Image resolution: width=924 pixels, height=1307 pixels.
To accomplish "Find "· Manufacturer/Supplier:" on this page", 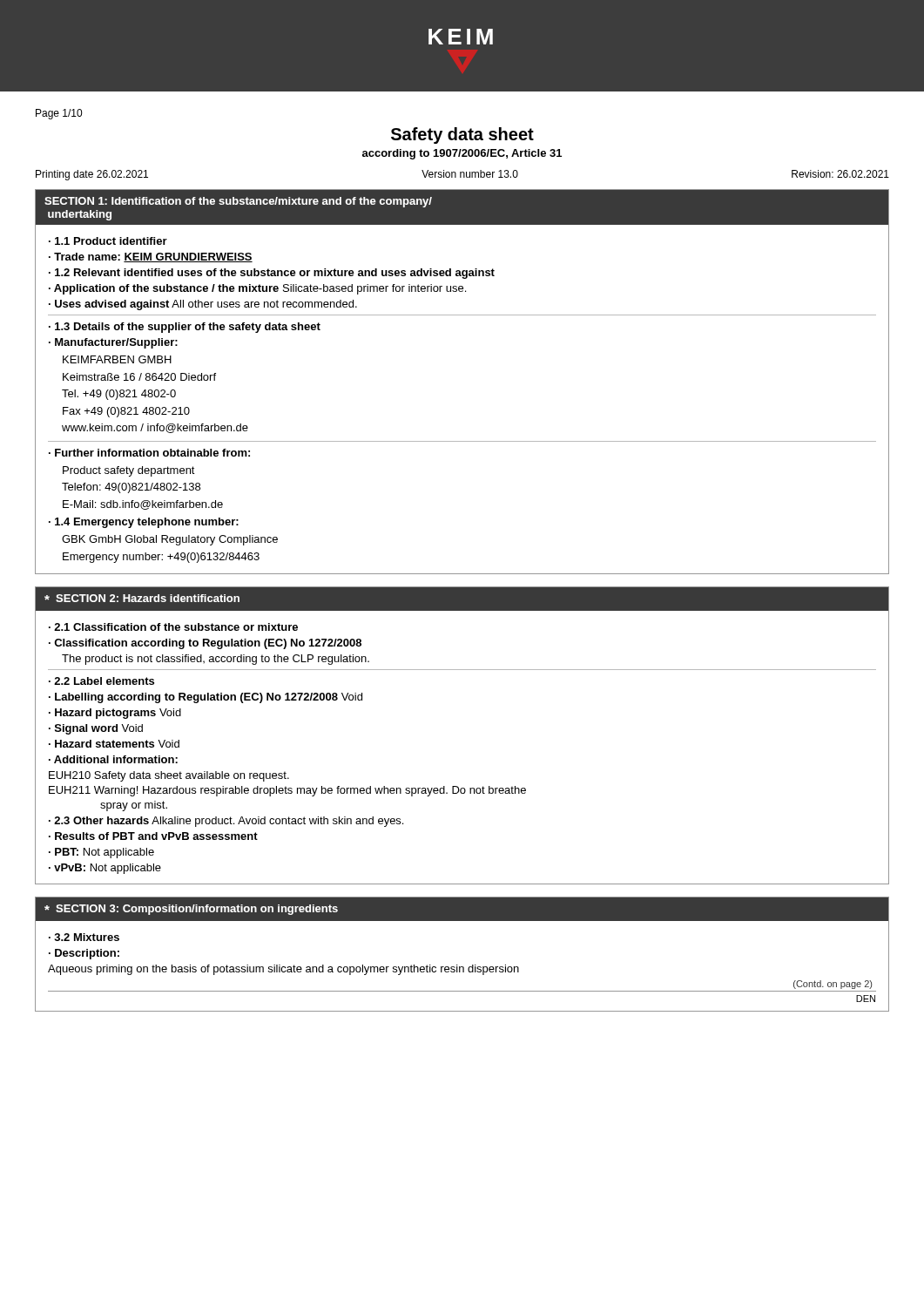I will point(113,342).
